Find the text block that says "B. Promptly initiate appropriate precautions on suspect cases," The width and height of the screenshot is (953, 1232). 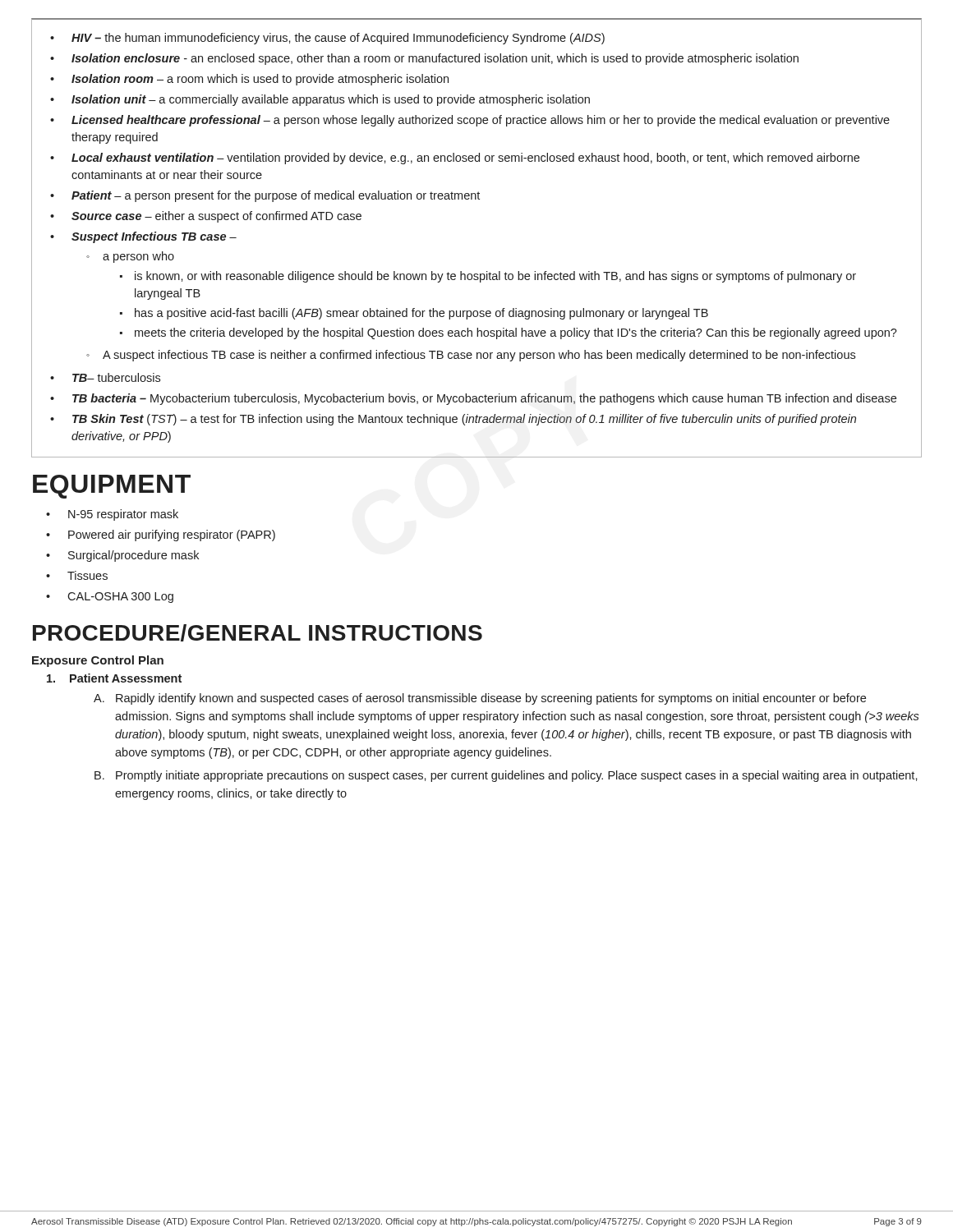coord(508,785)
